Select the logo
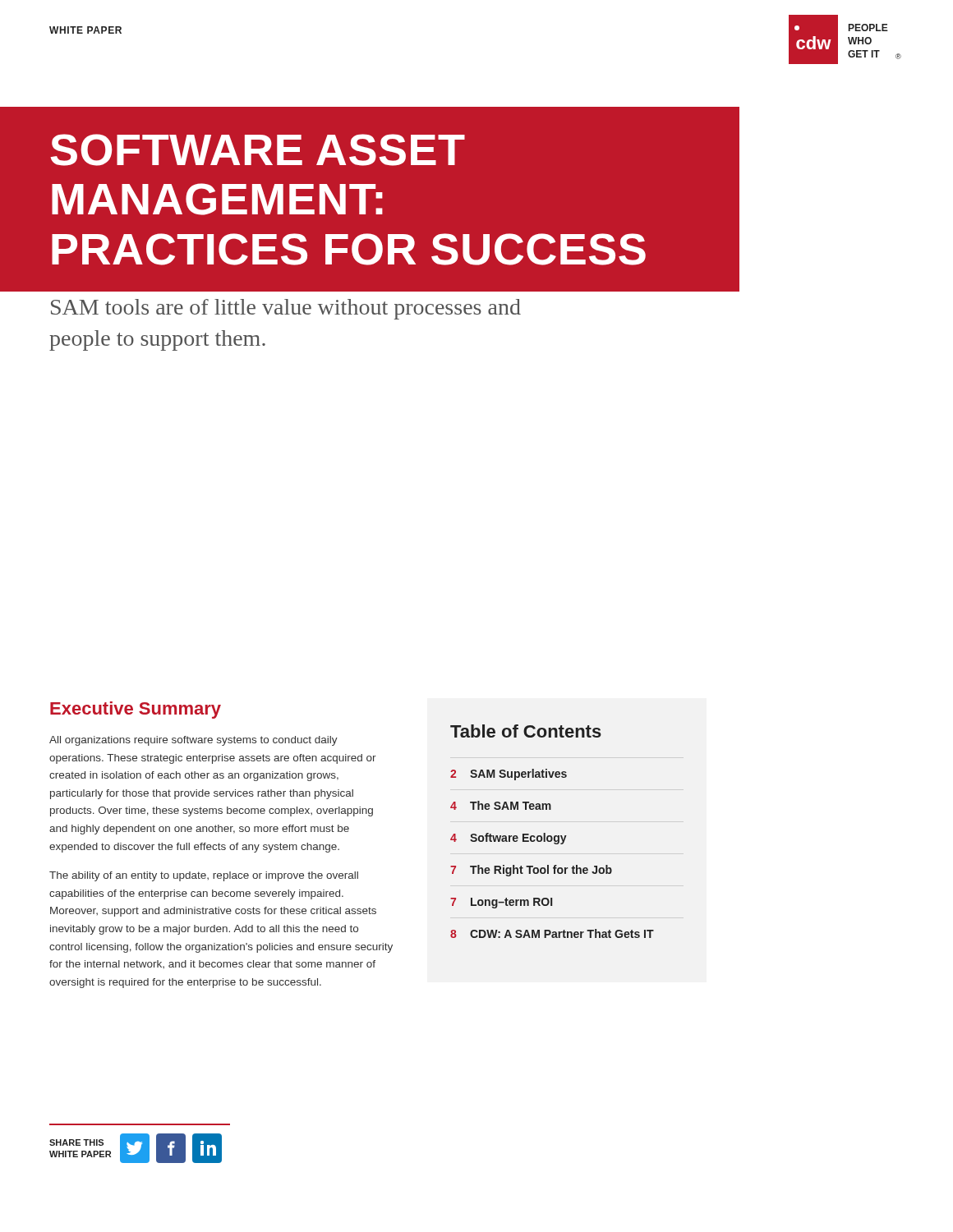The height and width of the screenshot is (1232, 953). click(846, 44)
